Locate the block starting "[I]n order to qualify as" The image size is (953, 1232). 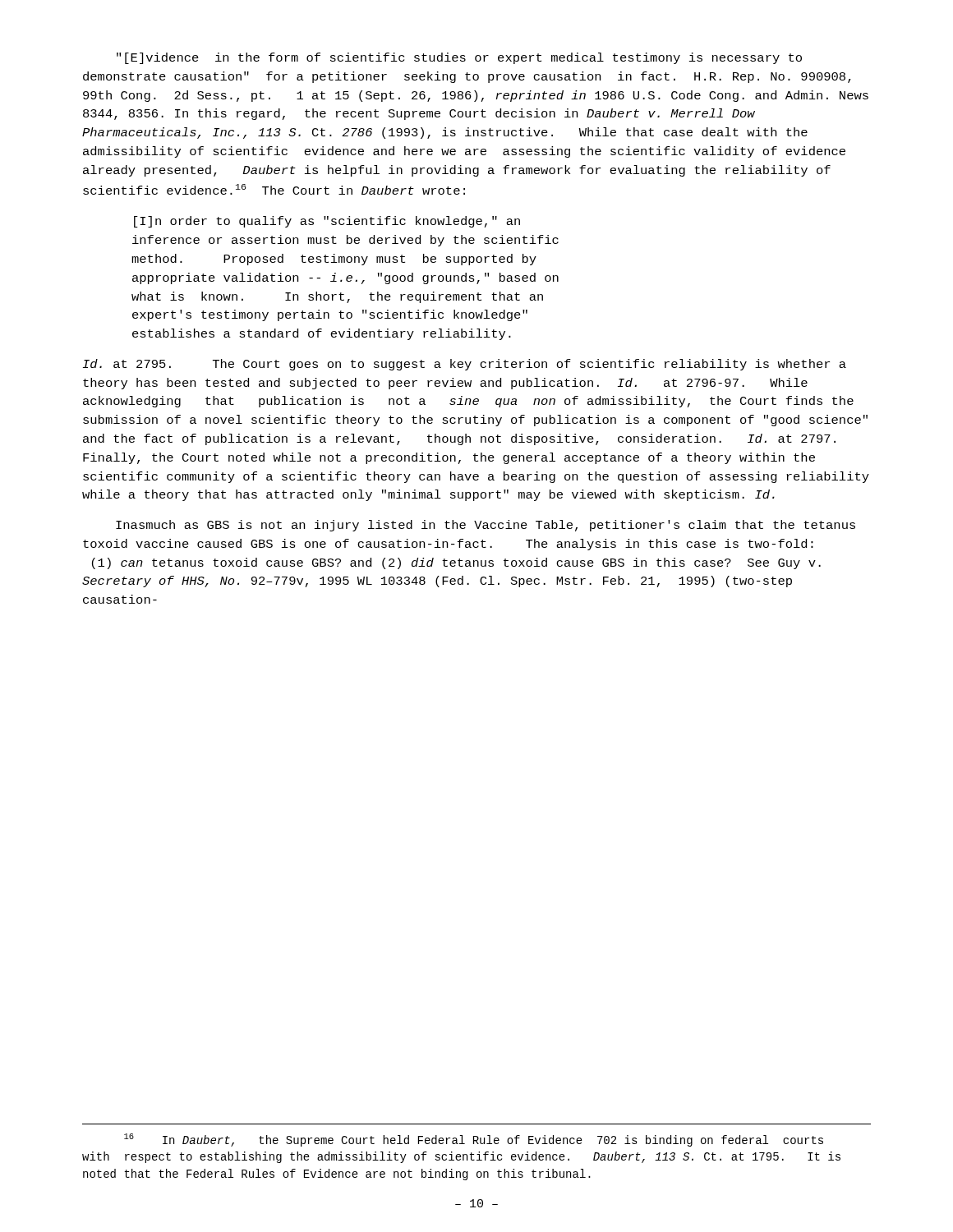(345, 278)
